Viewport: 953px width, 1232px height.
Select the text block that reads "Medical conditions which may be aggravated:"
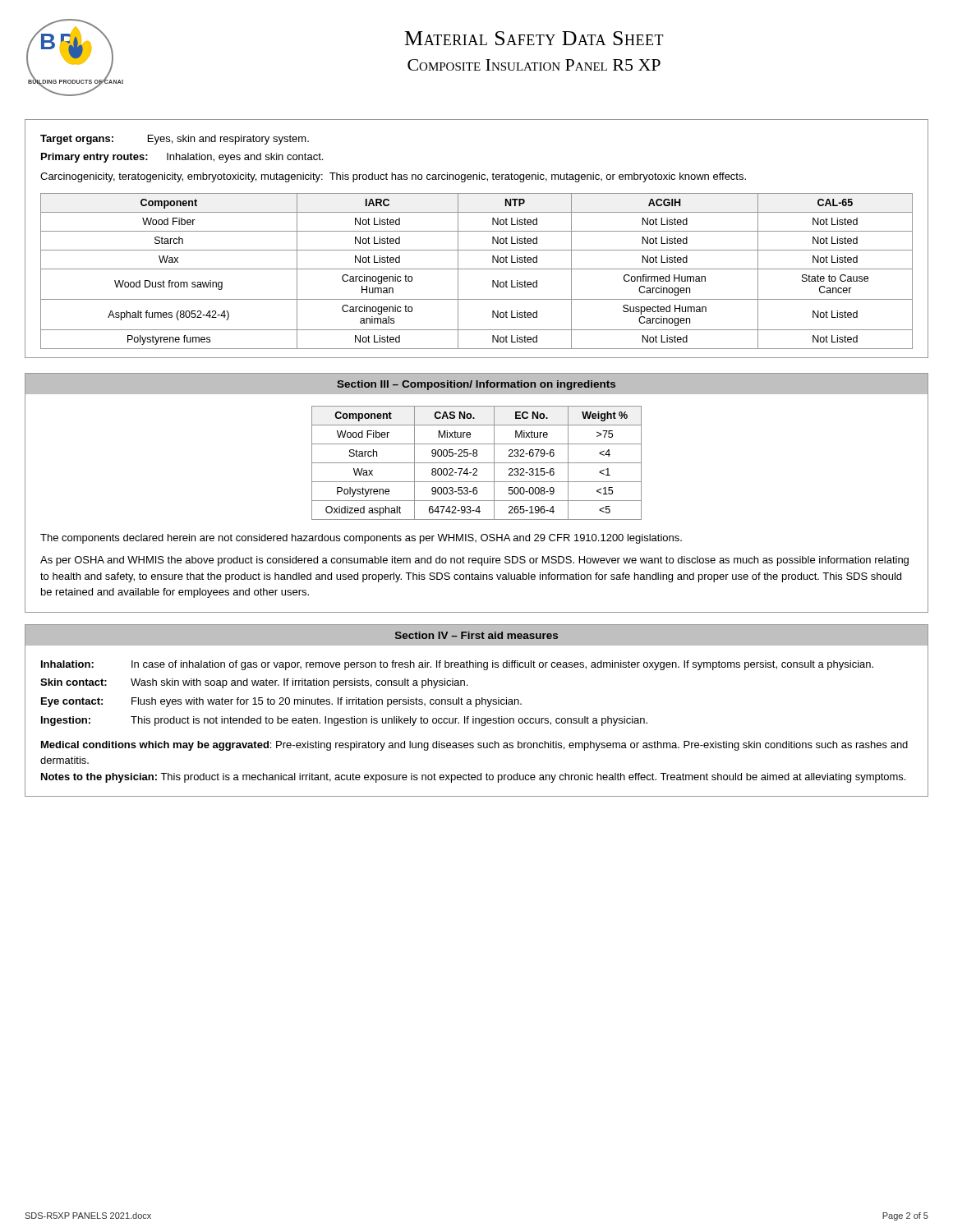(474, 746)
